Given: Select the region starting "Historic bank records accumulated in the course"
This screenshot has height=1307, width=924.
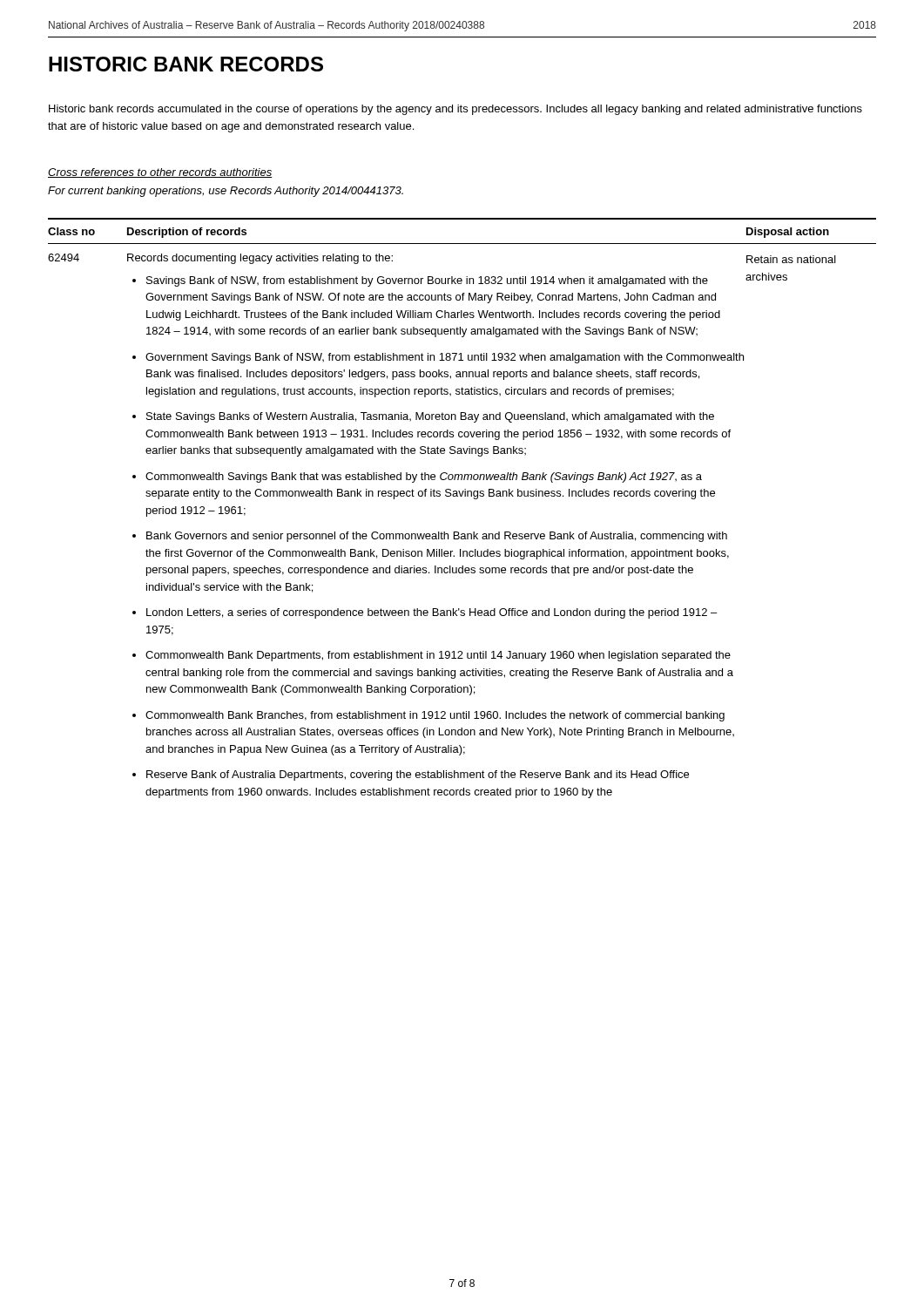Looking at the screenshot, I should (x=455, y=117).
